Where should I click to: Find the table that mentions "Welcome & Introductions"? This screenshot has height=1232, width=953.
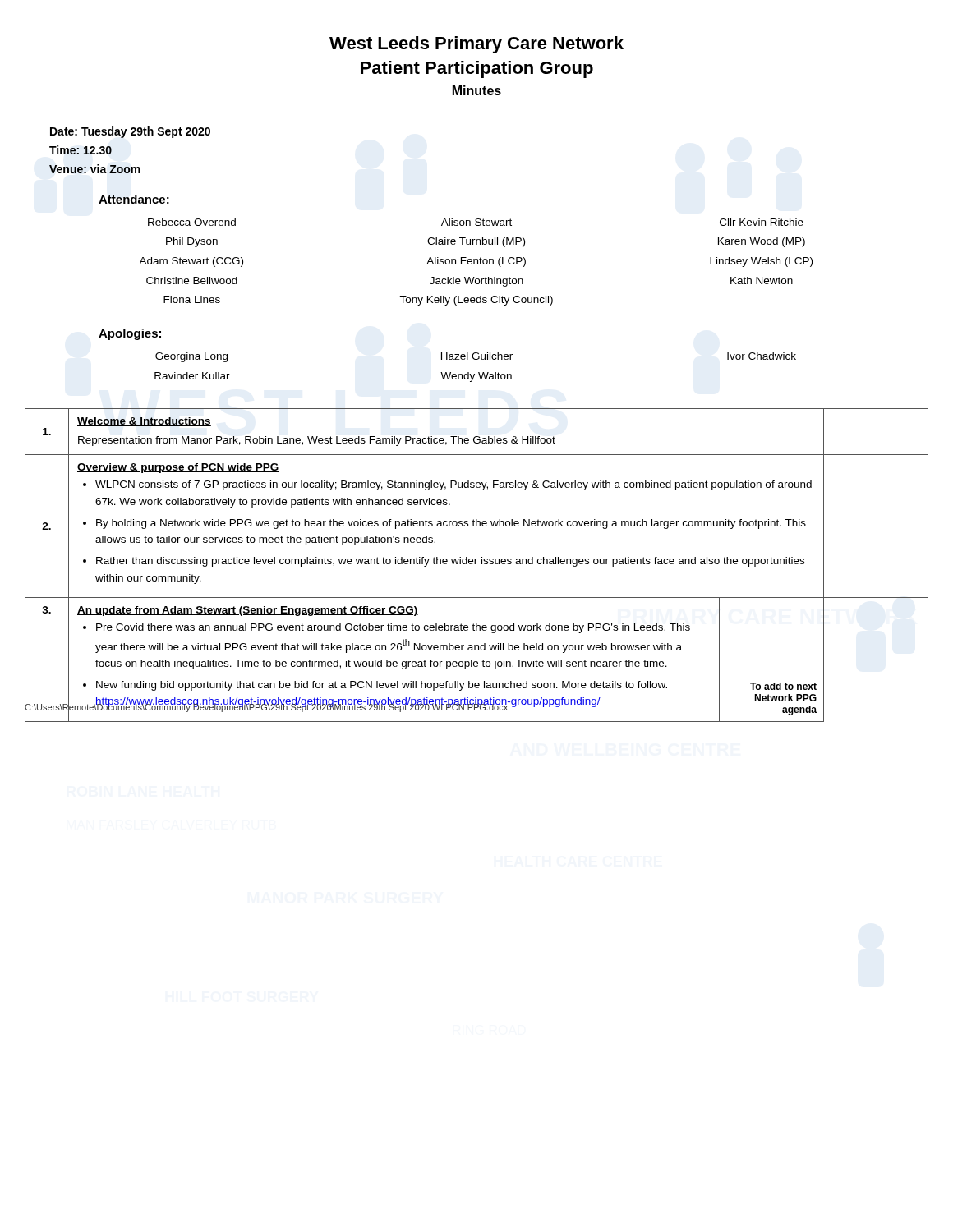click(x=476, y=558)
